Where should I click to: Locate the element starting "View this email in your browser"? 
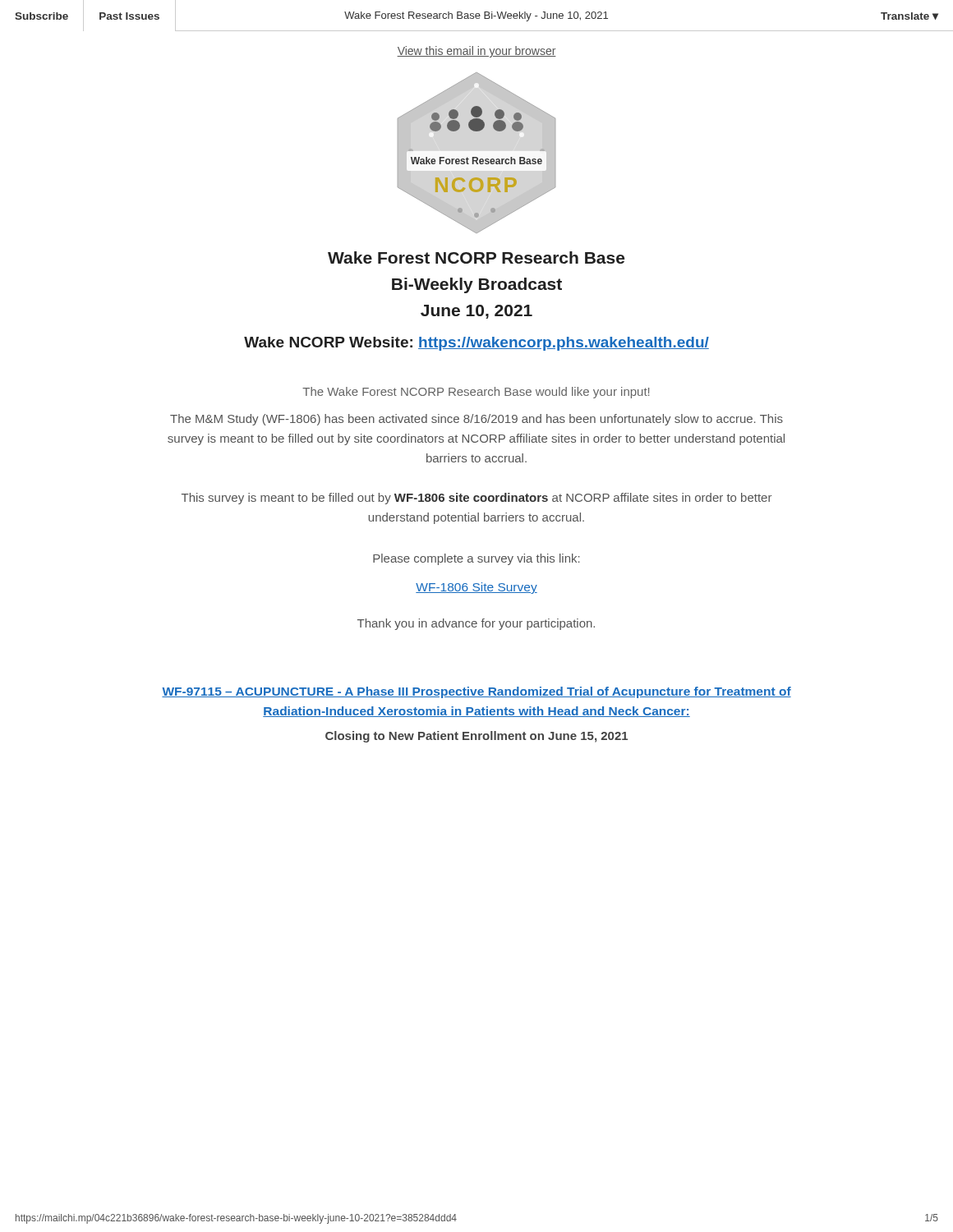pos(476,51)
